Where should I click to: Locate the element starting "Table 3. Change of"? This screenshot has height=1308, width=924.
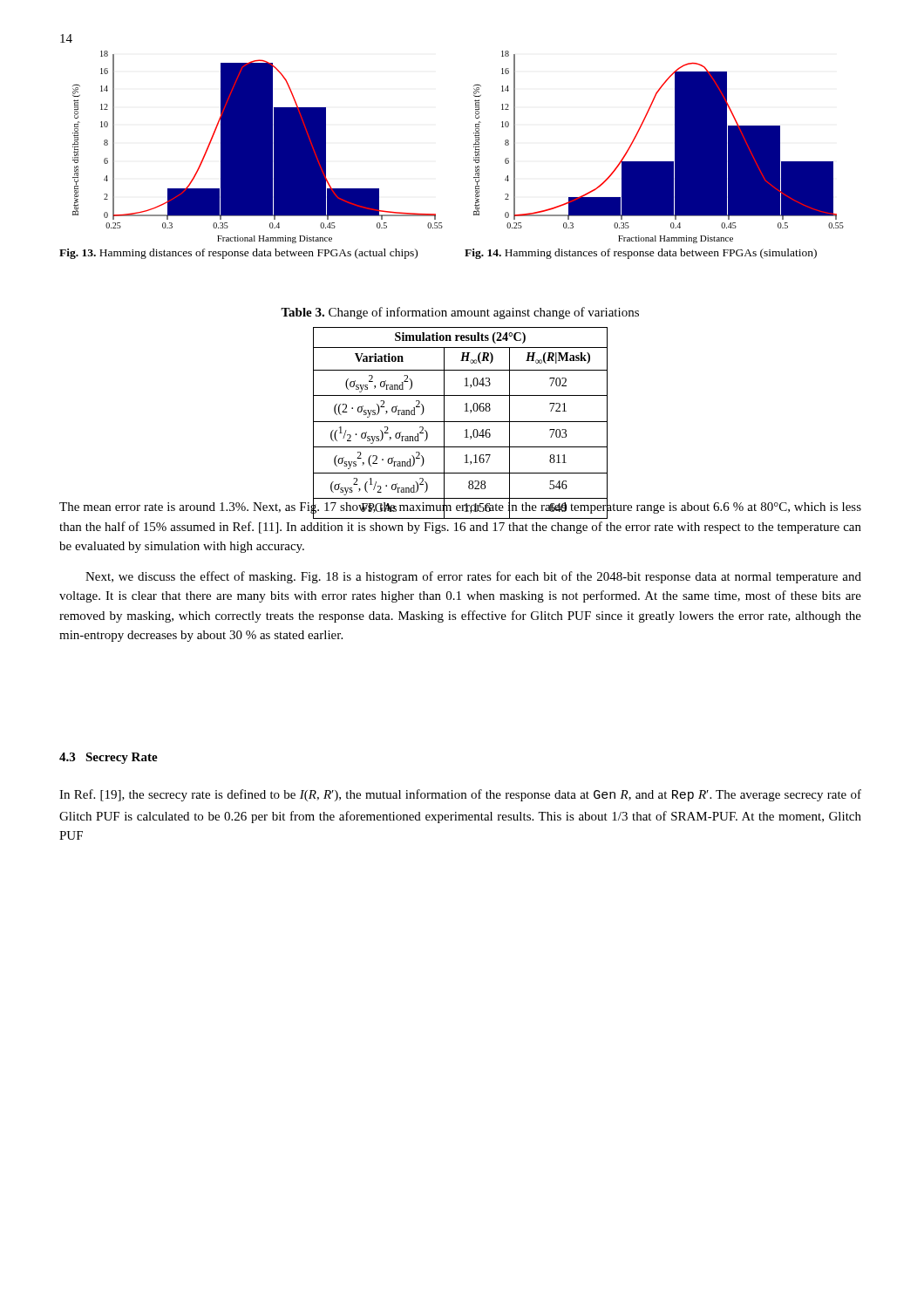pyautogui.click(x=460, y=312)
